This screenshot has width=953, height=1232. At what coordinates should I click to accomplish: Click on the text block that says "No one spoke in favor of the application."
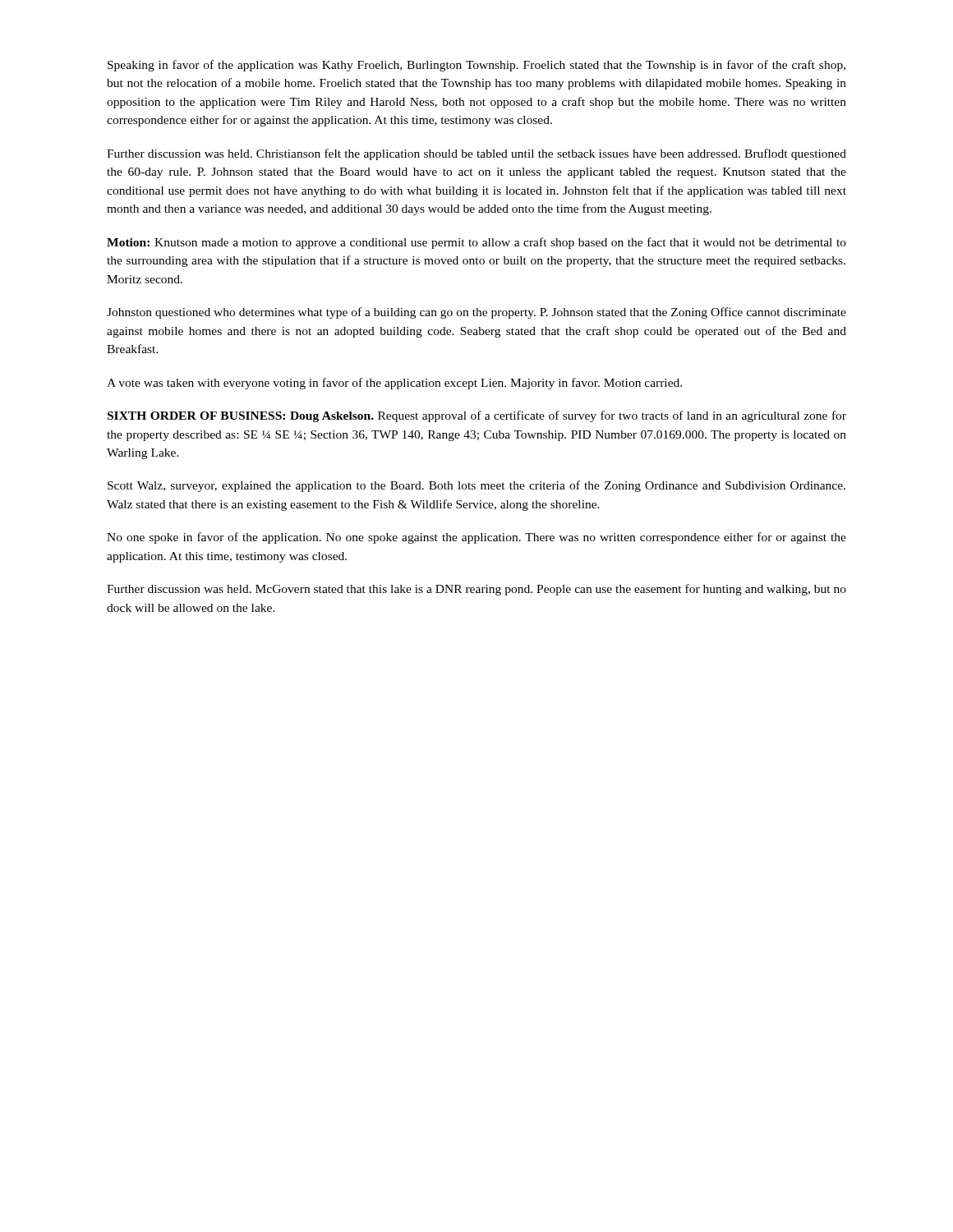pyautogui.click(x=476, y=546)
